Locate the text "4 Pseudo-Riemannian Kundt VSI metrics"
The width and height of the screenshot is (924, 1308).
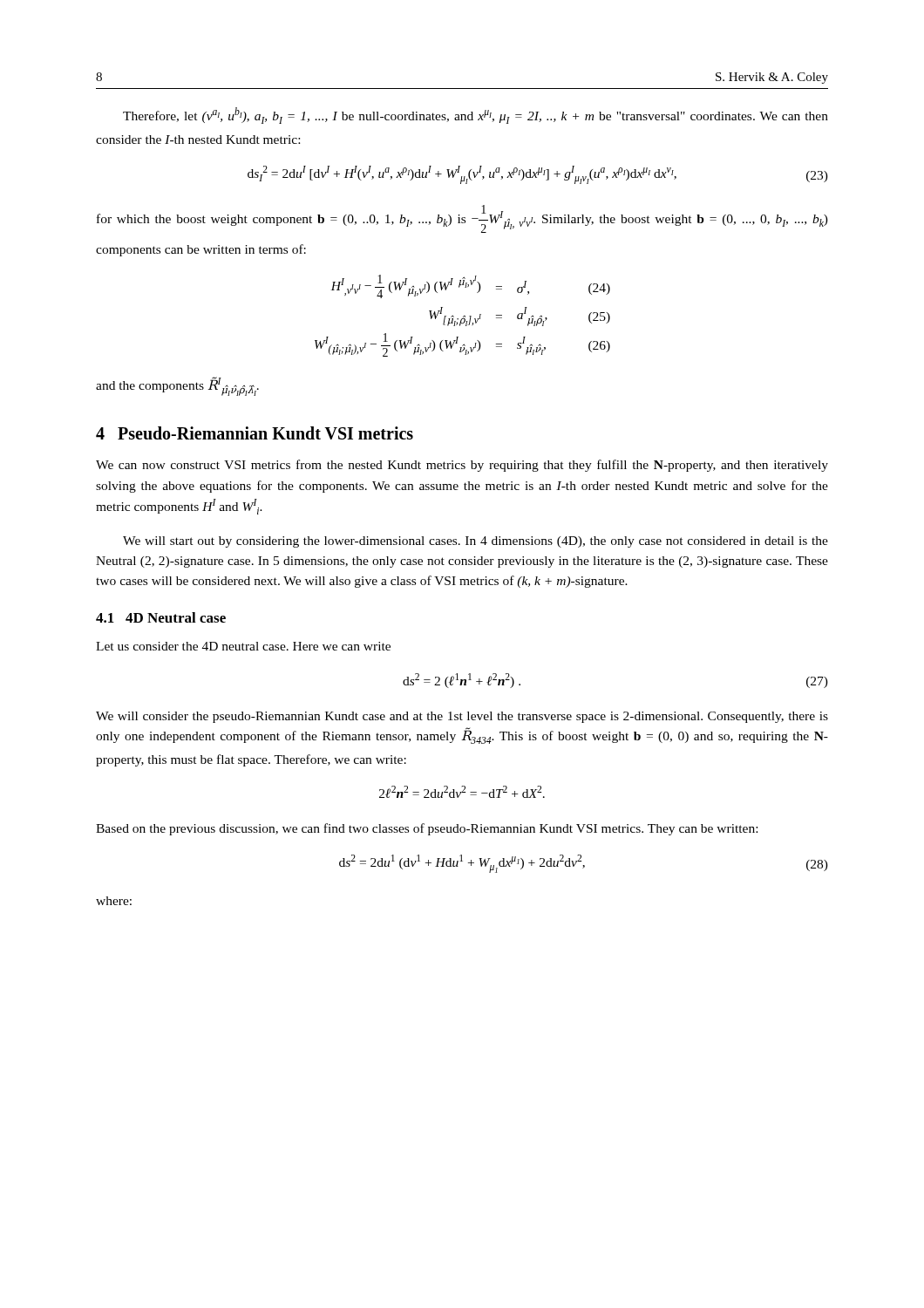(x=255, y=434)
